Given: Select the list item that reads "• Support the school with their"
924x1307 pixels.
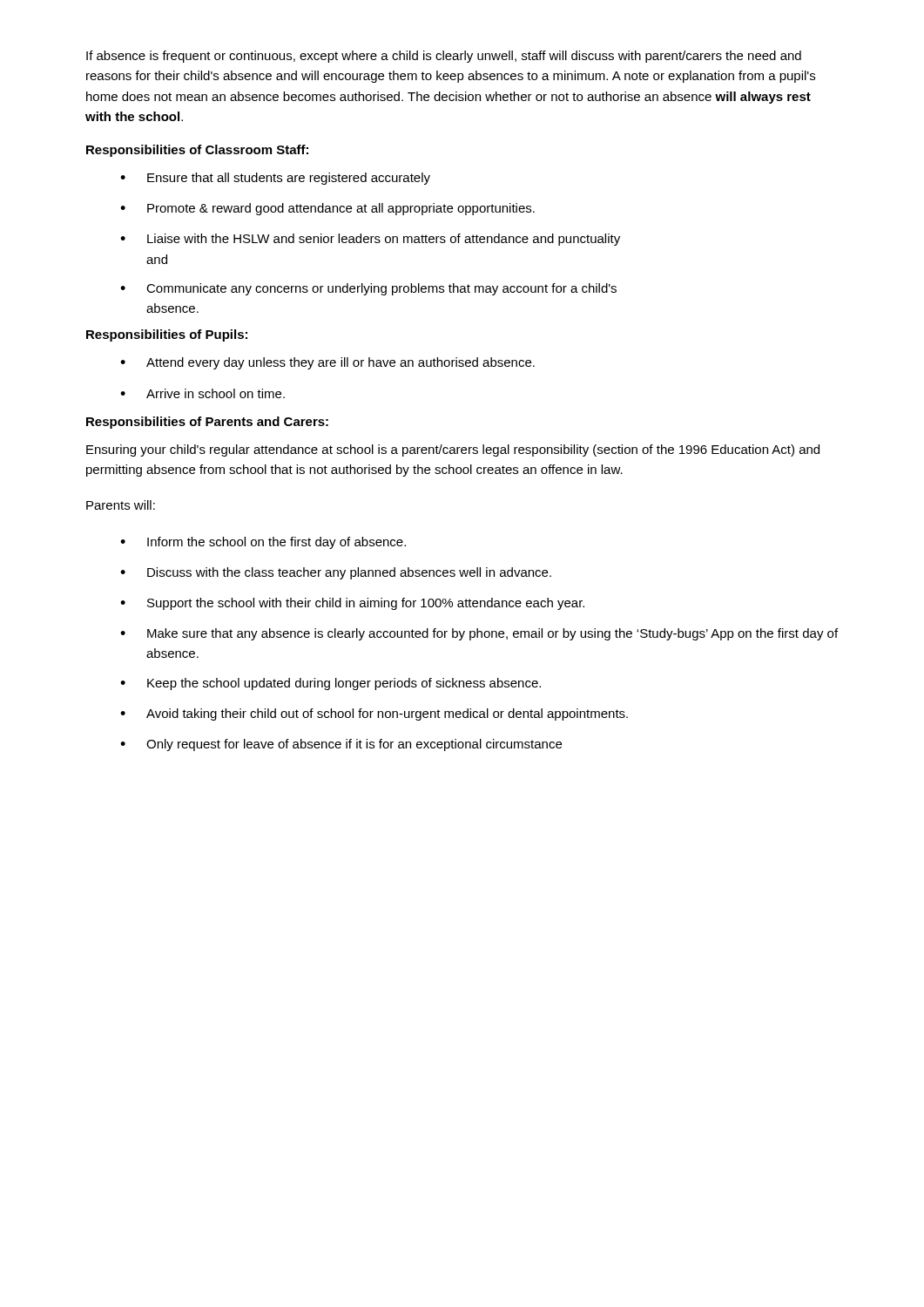Looking at the screenshot, I should coord(479,603).
